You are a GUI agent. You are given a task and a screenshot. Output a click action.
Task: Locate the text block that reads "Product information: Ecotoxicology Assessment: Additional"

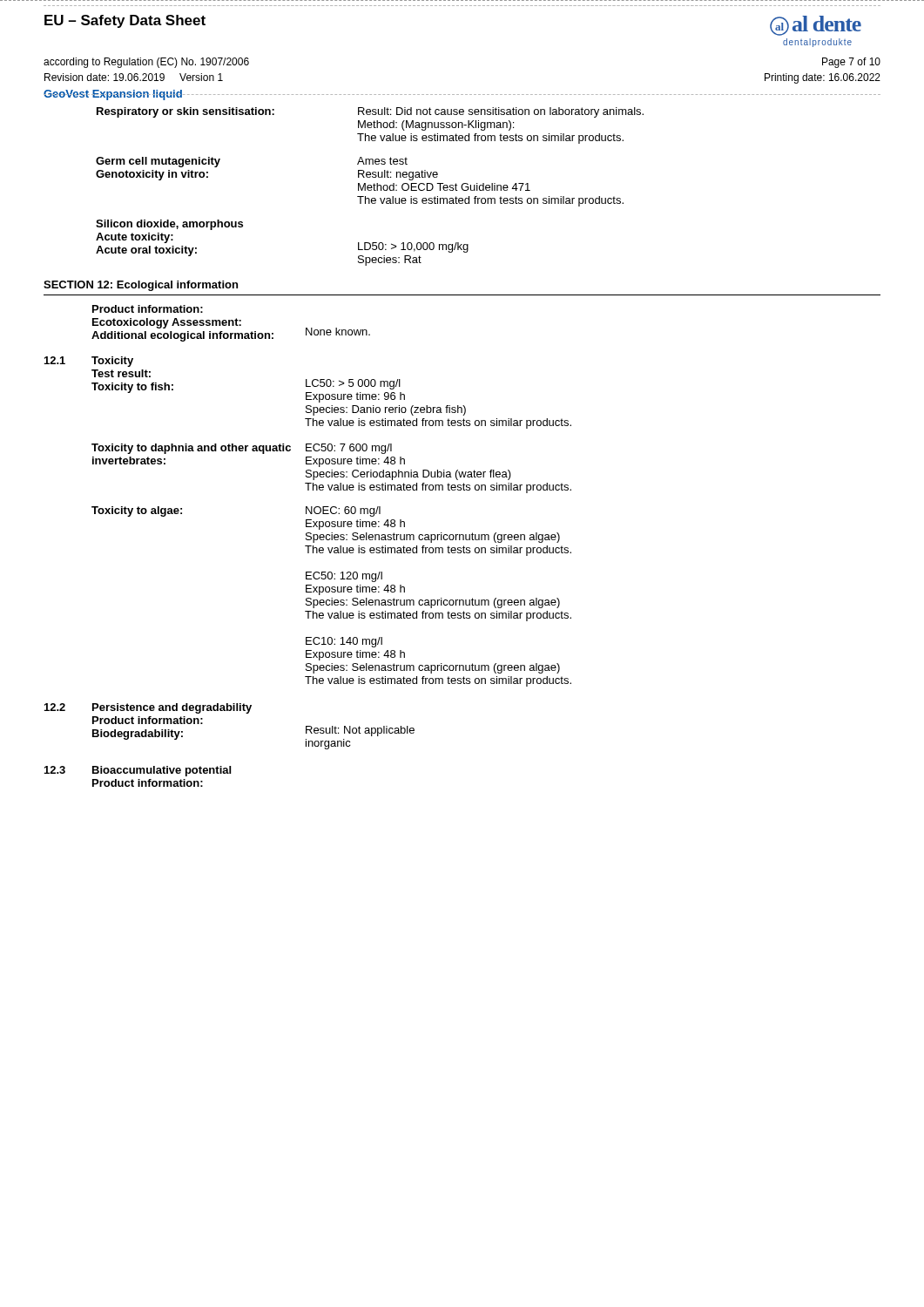[148, 309]
